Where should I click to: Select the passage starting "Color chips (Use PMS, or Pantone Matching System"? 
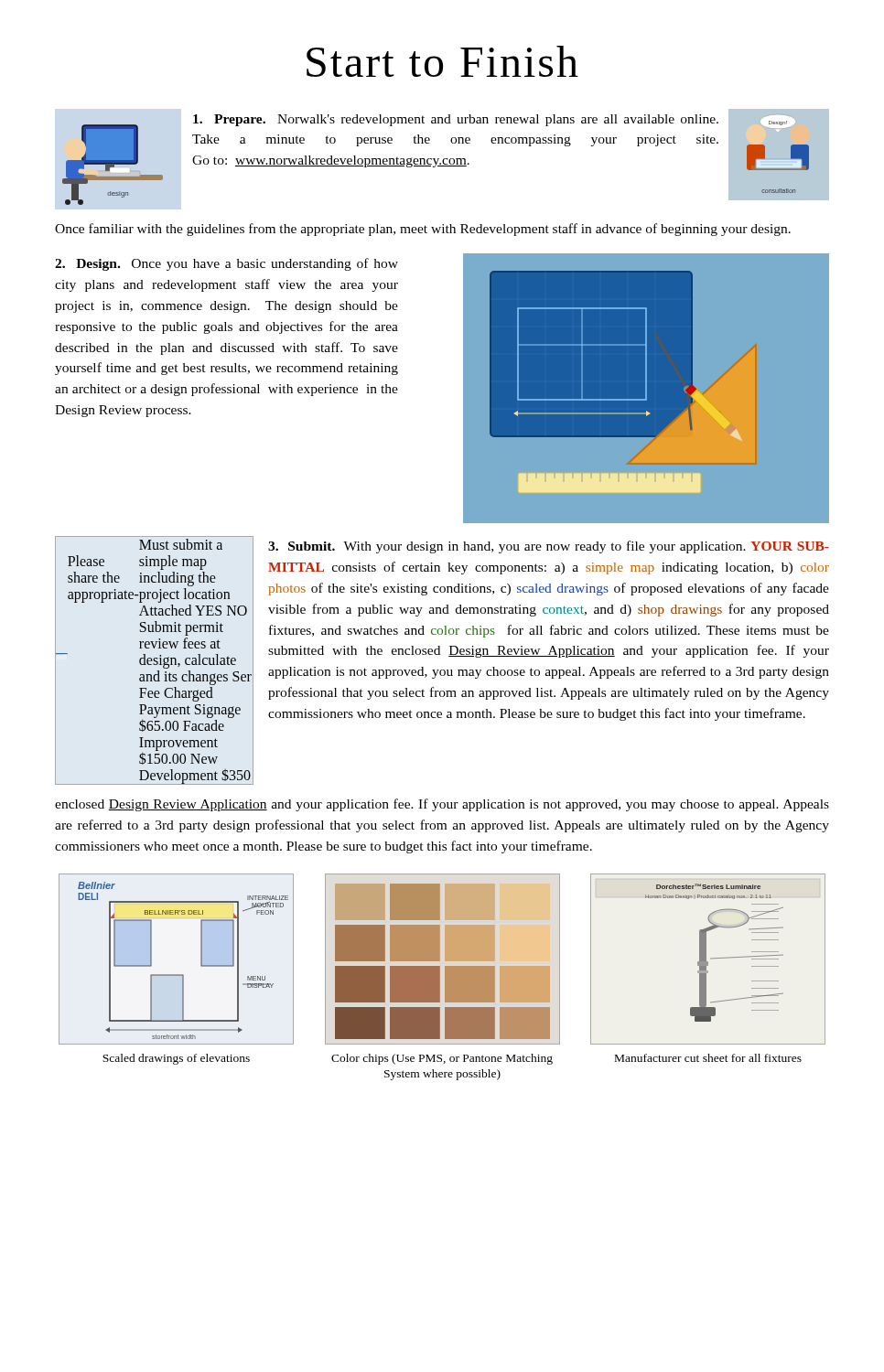click(442, 1066)
